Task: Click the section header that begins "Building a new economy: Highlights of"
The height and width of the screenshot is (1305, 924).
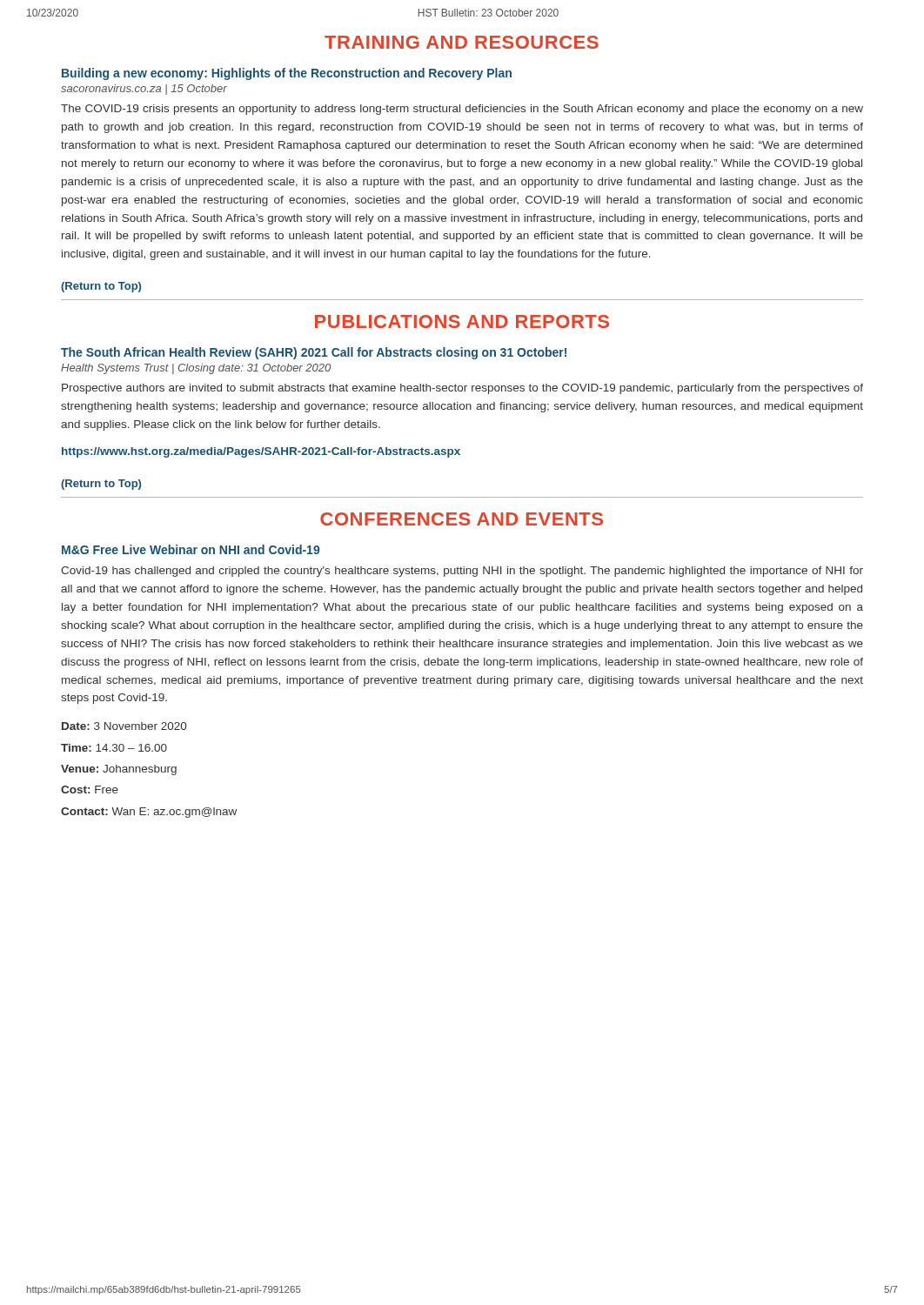Action: click(x=287, y=73)
